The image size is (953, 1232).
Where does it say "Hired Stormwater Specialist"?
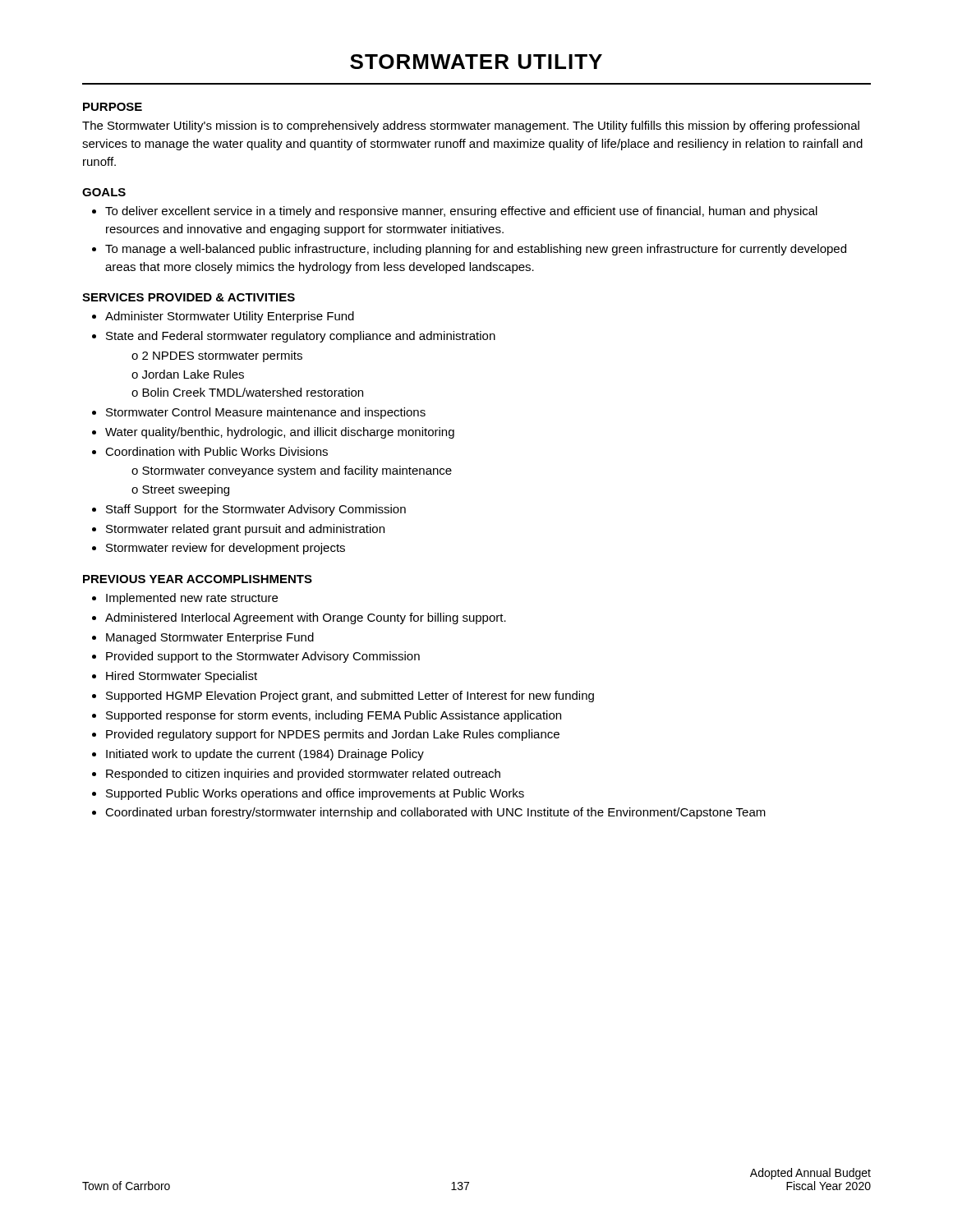coord(181,676)
